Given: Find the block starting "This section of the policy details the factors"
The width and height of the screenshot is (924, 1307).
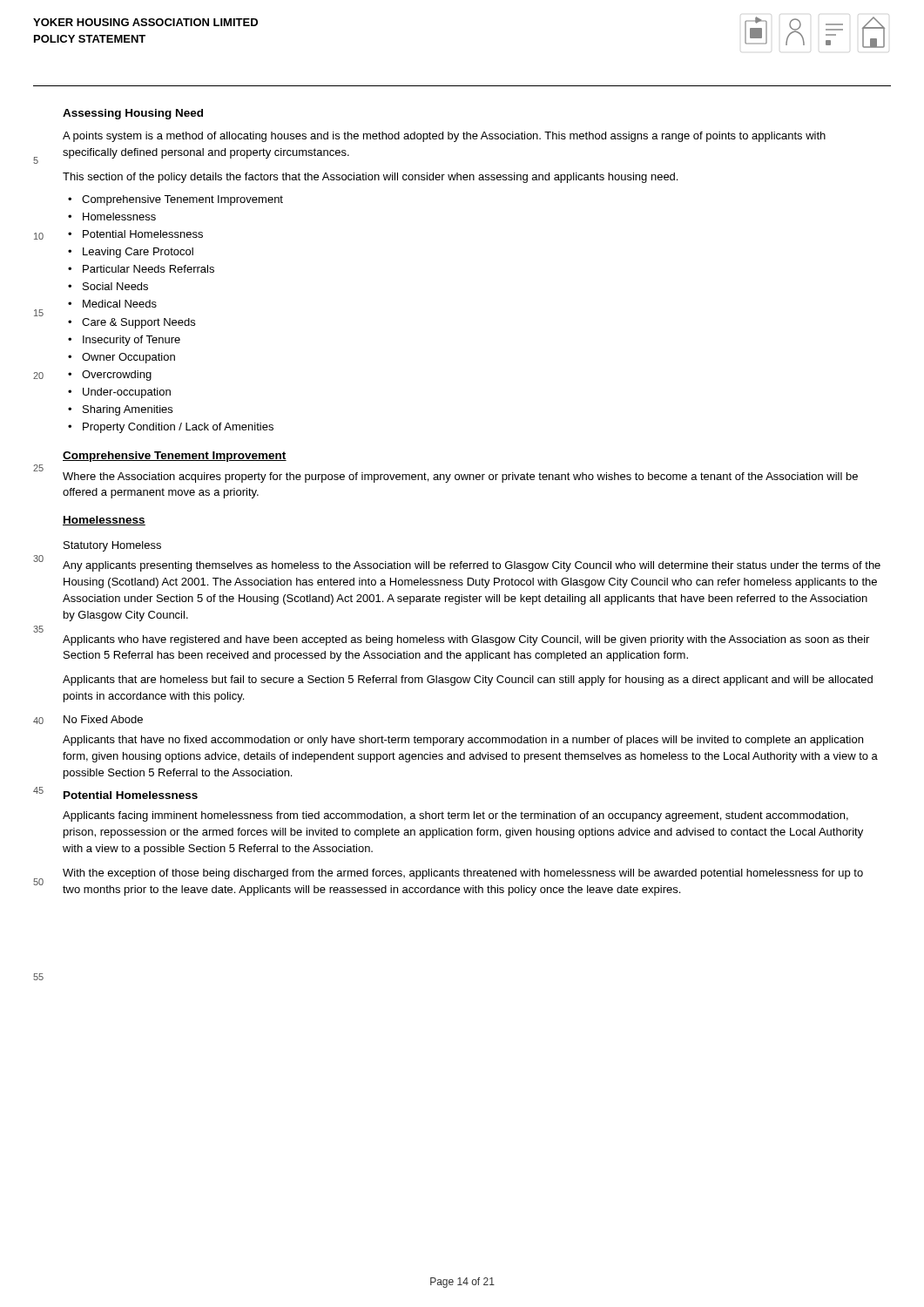Looking at the screenshot, I should (x=371, y=176).
